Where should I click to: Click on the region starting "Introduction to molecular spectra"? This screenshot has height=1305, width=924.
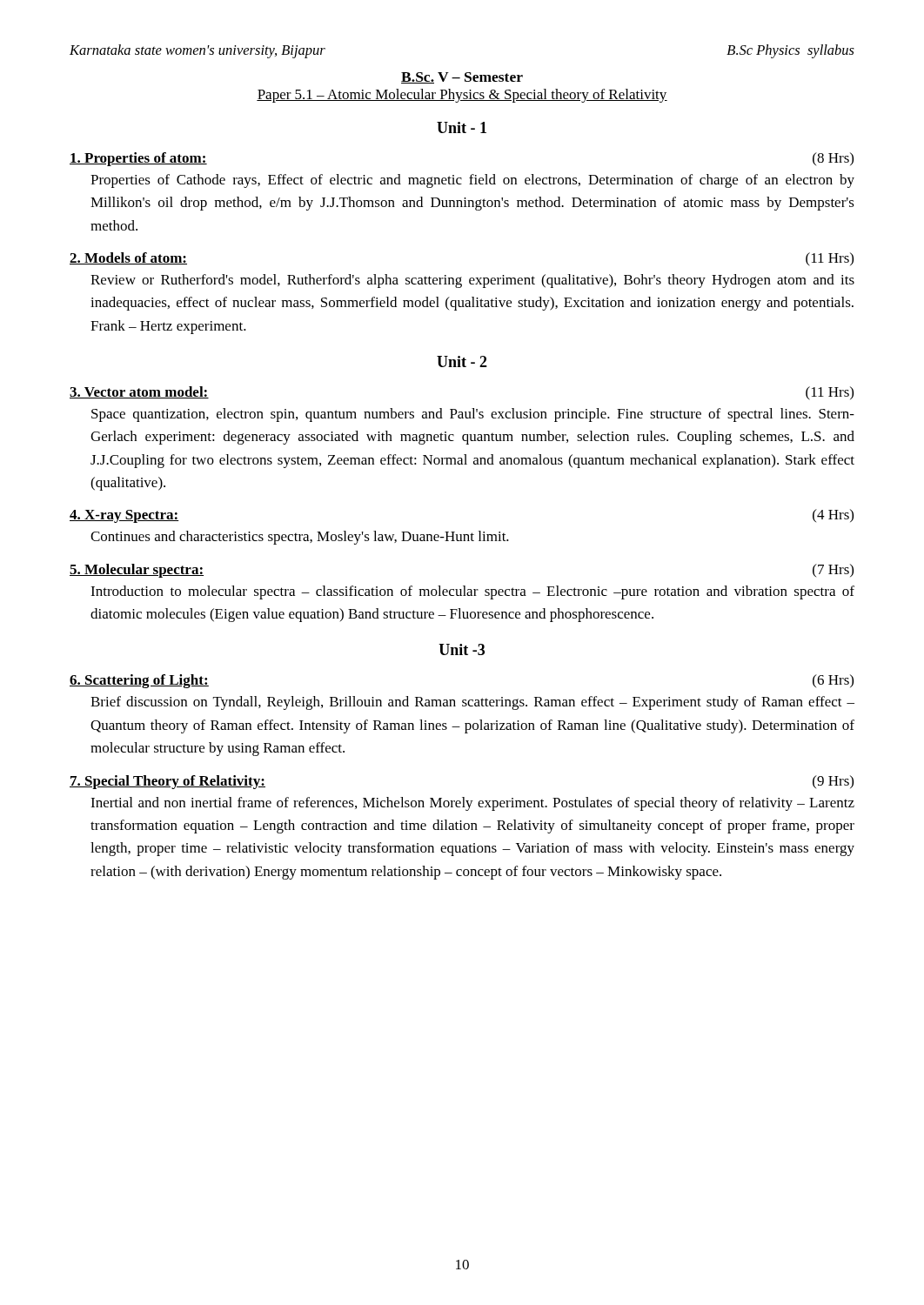pos(472,602)
